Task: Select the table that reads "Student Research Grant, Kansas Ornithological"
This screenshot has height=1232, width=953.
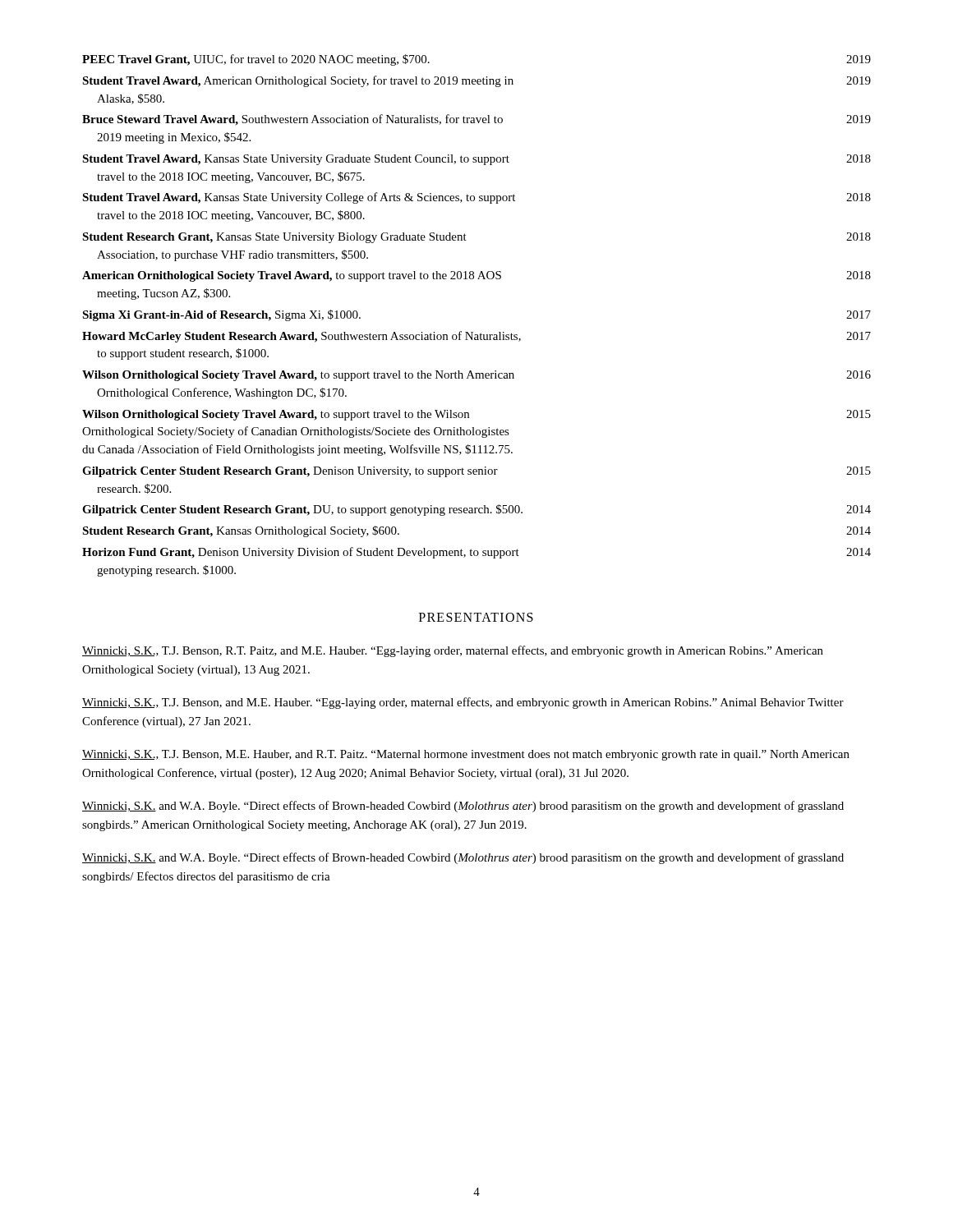Action: click(x=476, y=315)
